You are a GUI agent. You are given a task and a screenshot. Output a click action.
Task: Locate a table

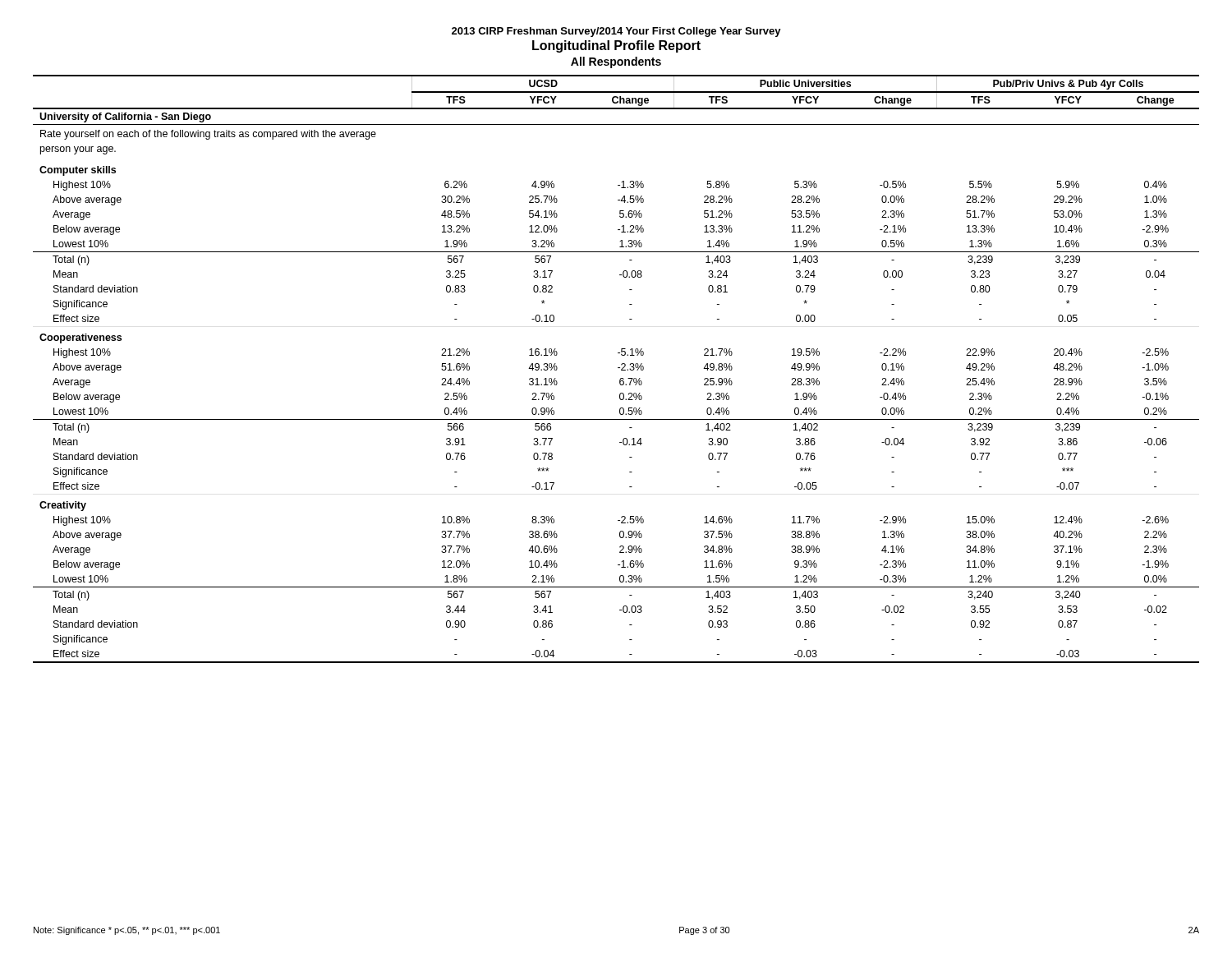tap(616, 369)
